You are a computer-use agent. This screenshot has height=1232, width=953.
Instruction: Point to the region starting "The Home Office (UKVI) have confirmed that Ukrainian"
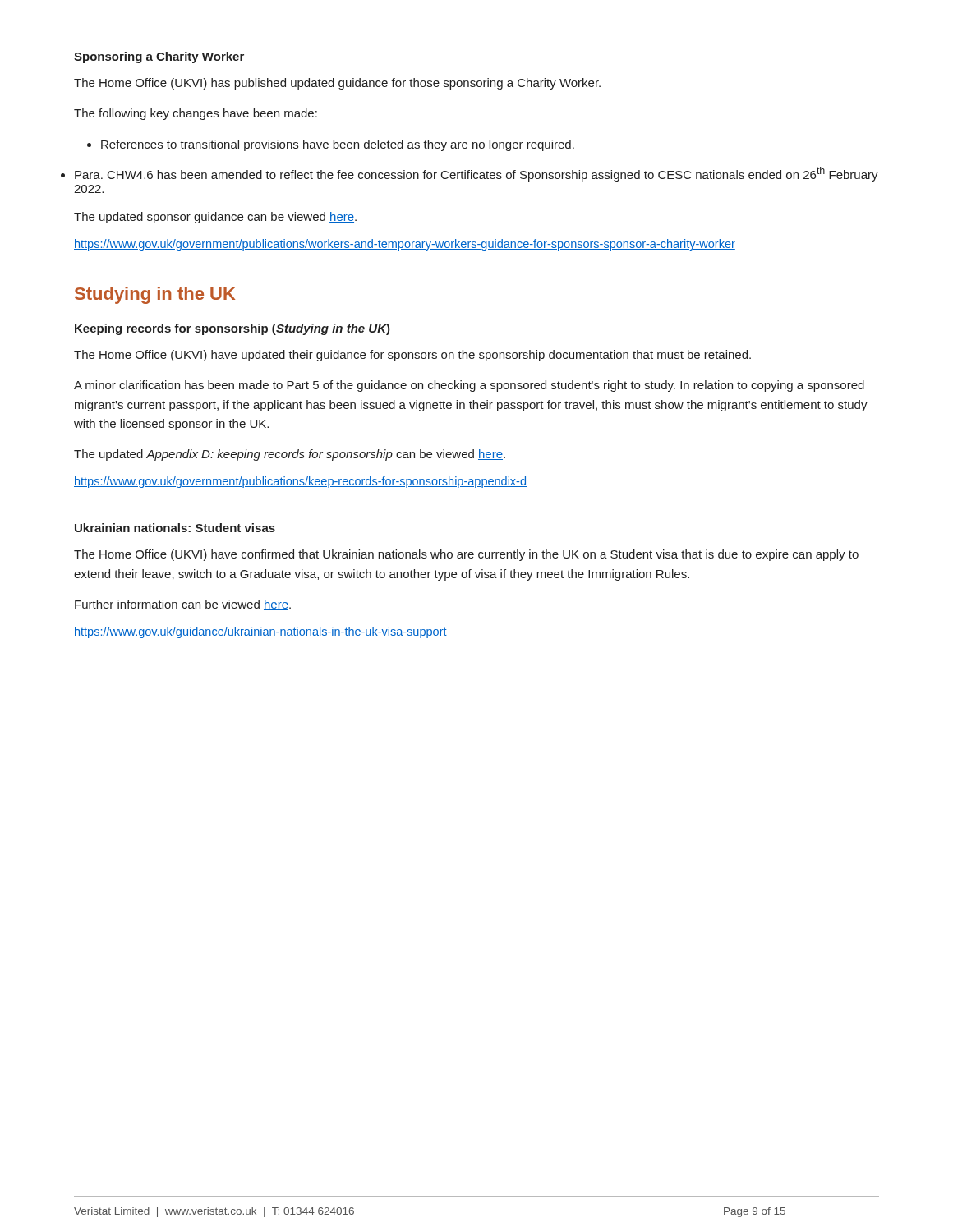[466, 564]
